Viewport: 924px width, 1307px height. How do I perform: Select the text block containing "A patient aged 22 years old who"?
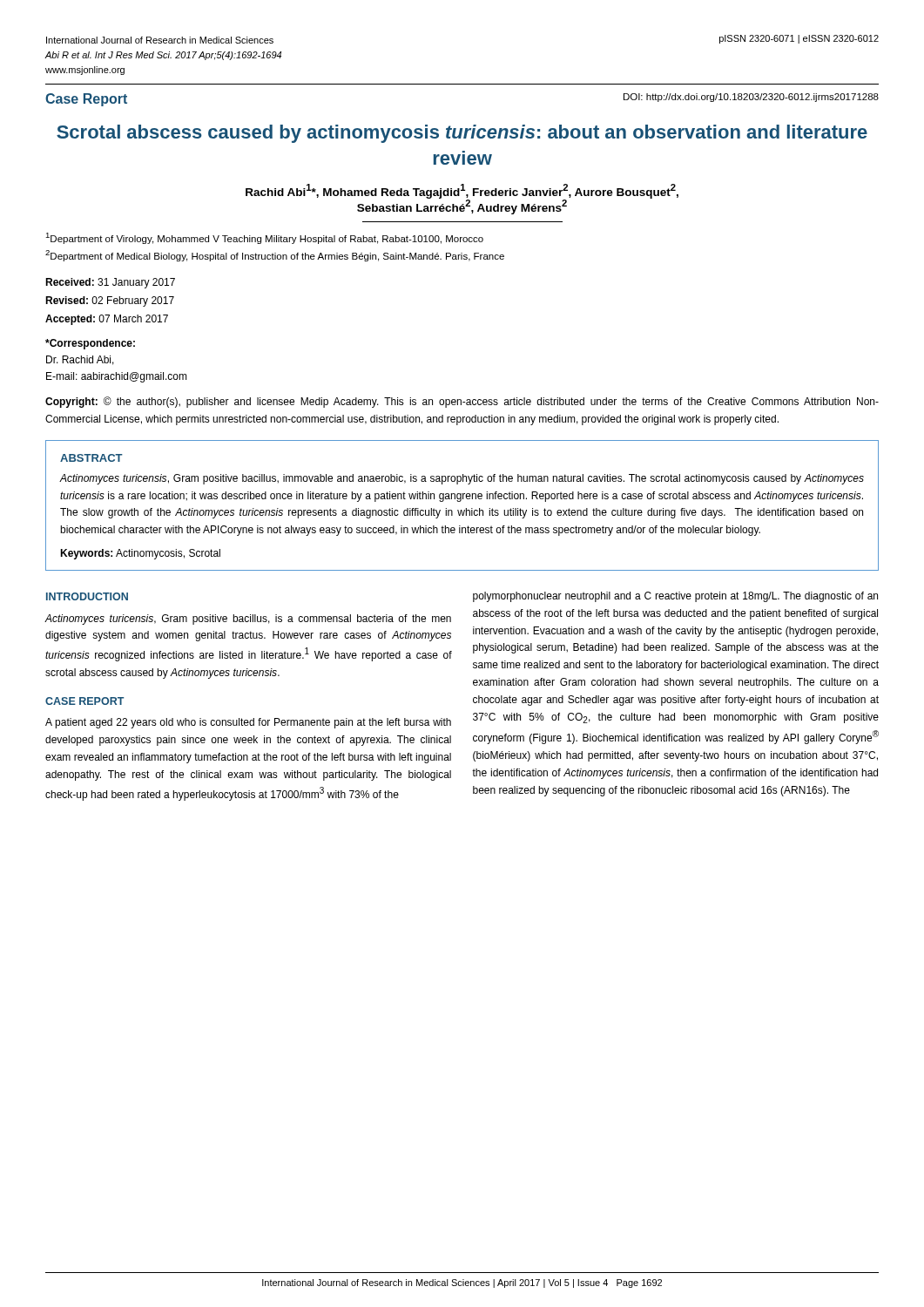(x=248, y=758)
